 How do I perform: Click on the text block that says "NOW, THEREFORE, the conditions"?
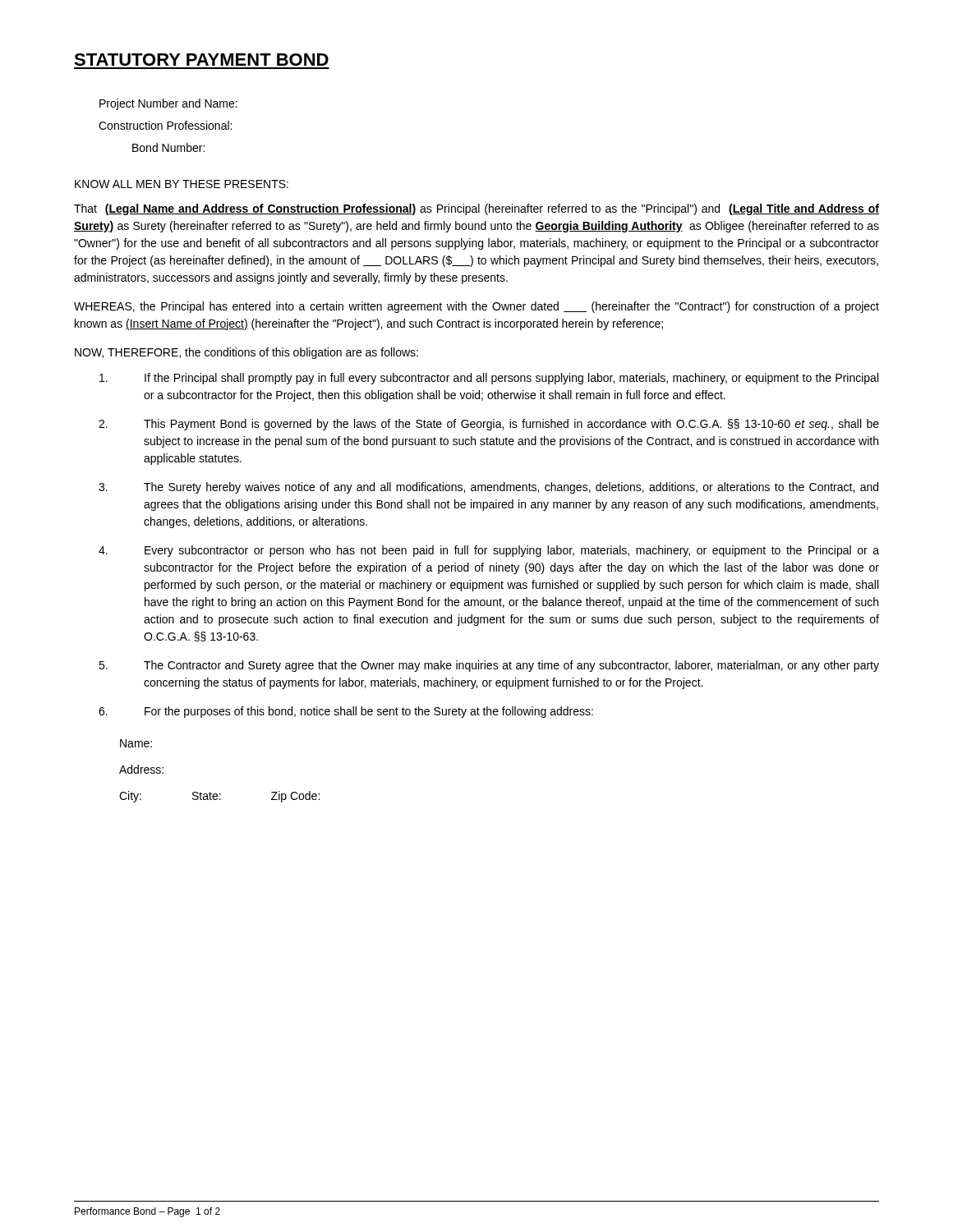[246, 352]
